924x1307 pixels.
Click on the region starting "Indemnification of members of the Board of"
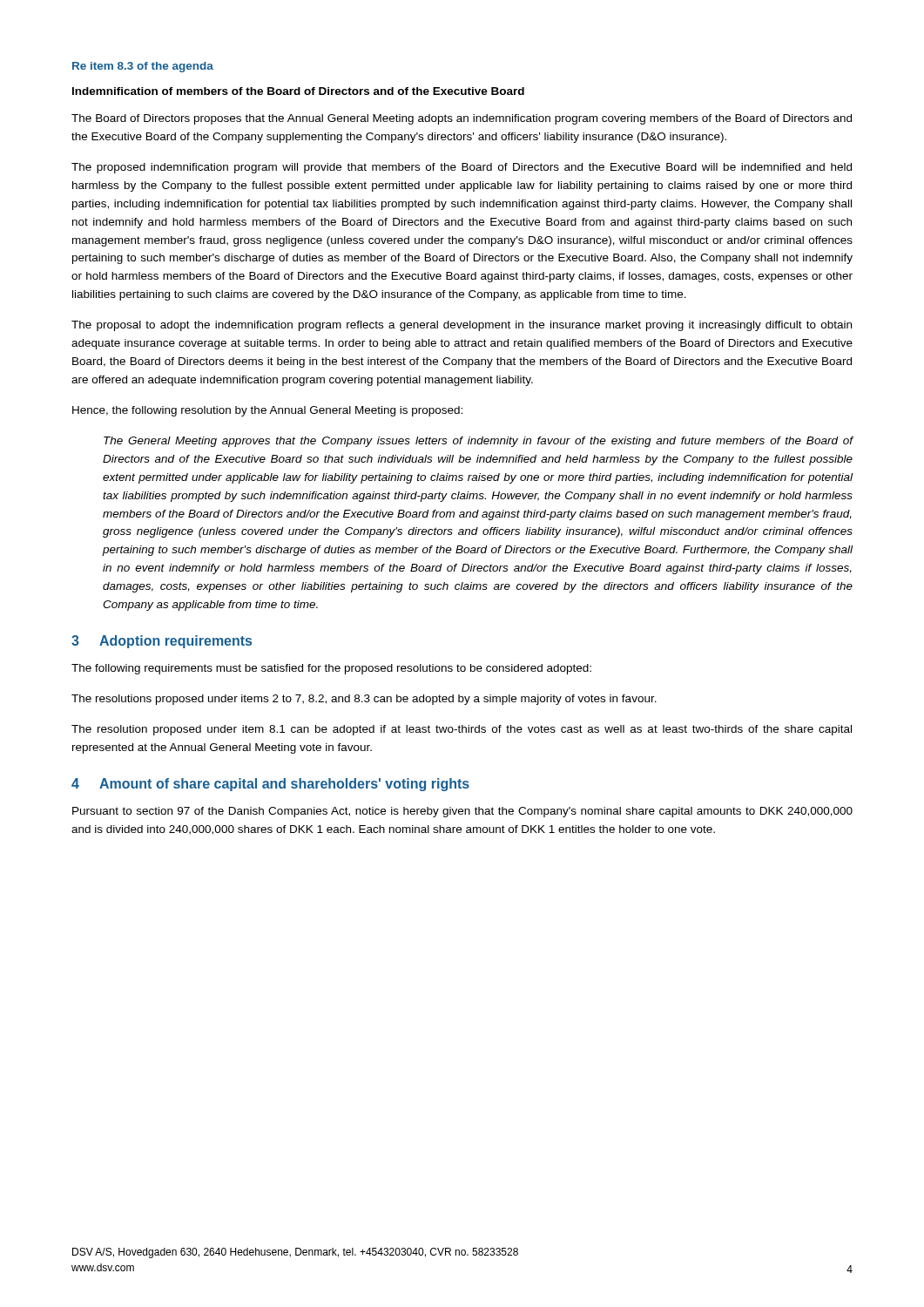coord(298,91)
